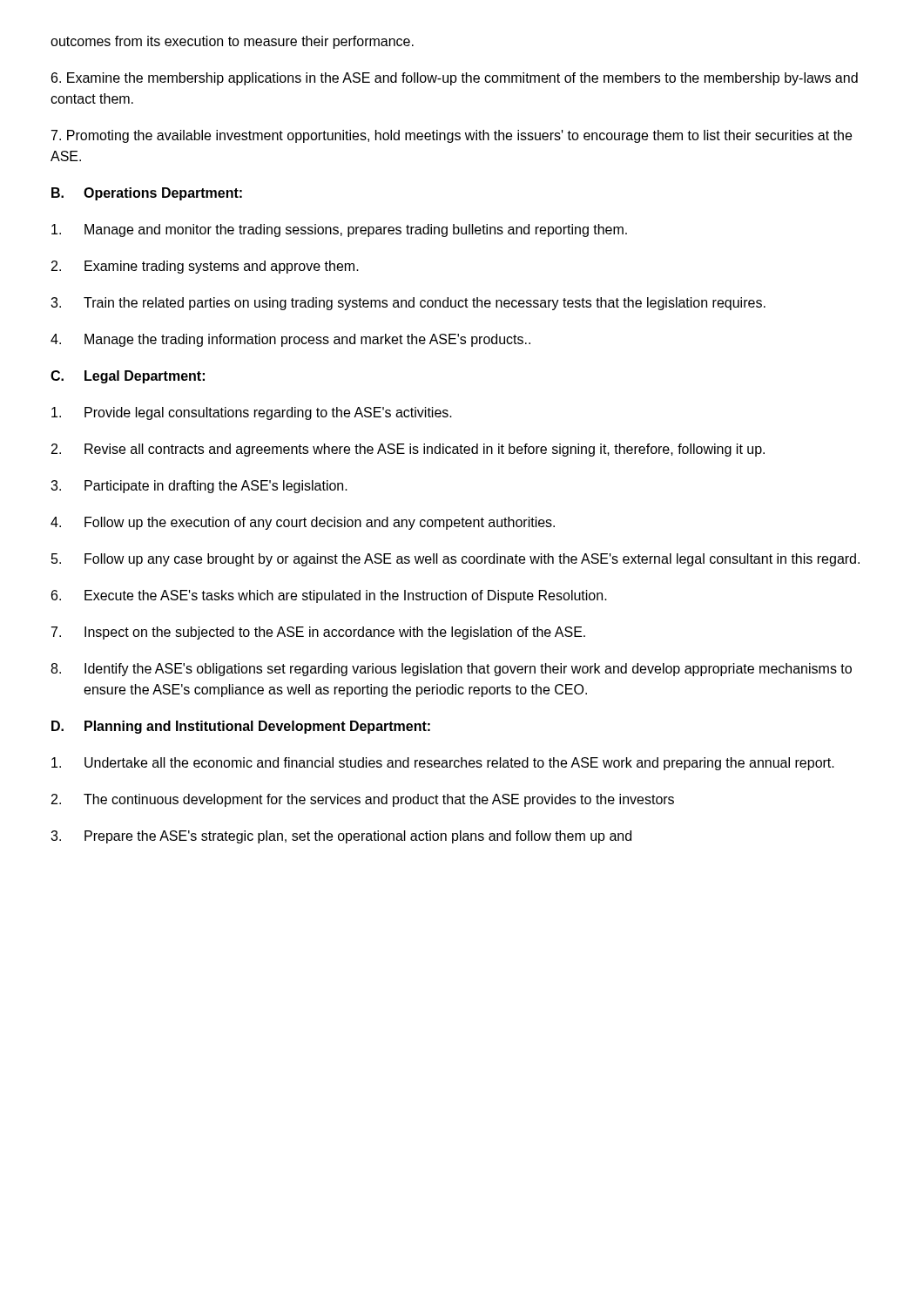Where is the passage that starts "6. Examine the membership"?
The width and height of the screenshot is (924, 1307).
point(454,88)
